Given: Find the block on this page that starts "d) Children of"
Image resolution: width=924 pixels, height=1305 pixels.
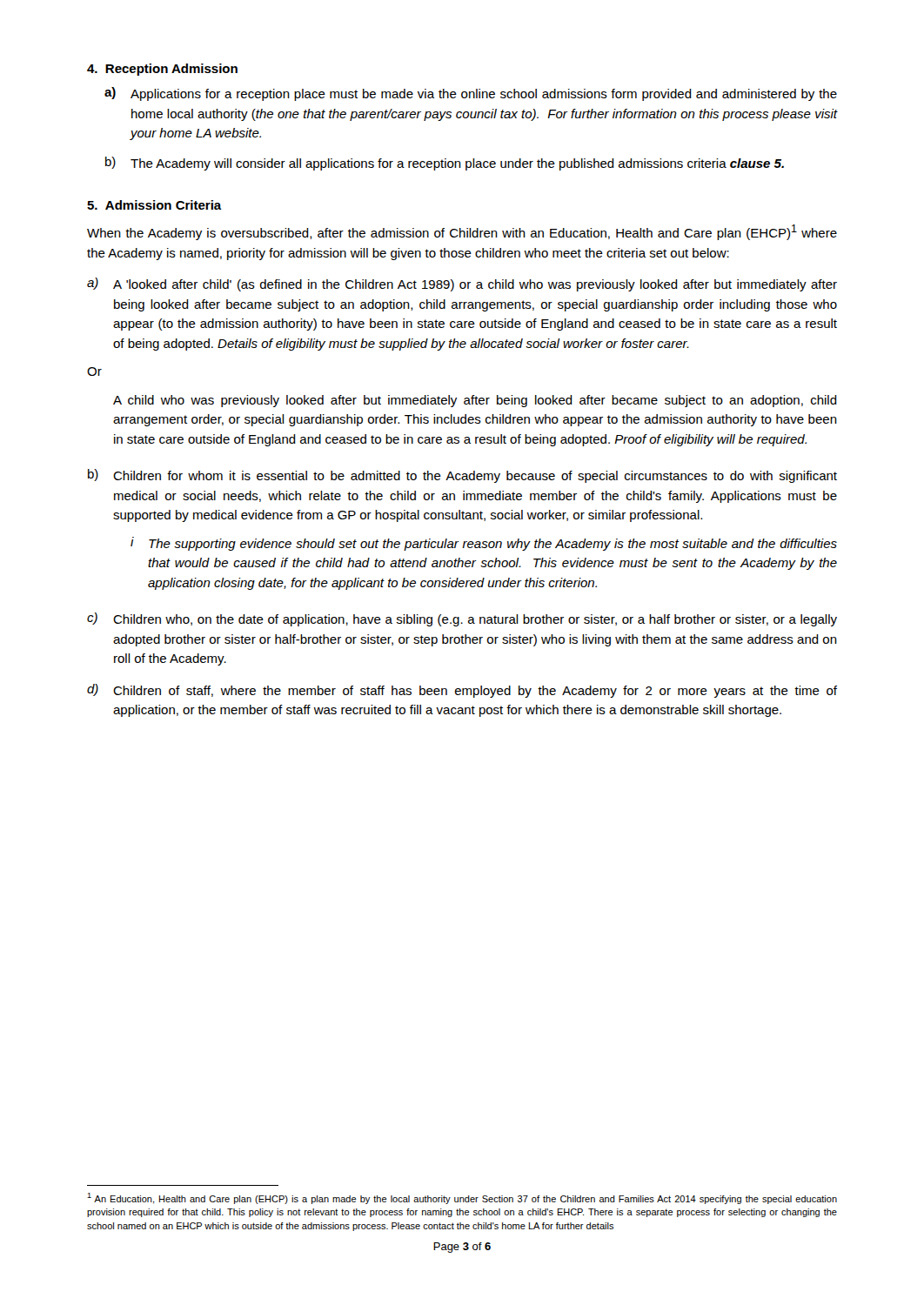Looking at the screenshot, I should 462,700.
